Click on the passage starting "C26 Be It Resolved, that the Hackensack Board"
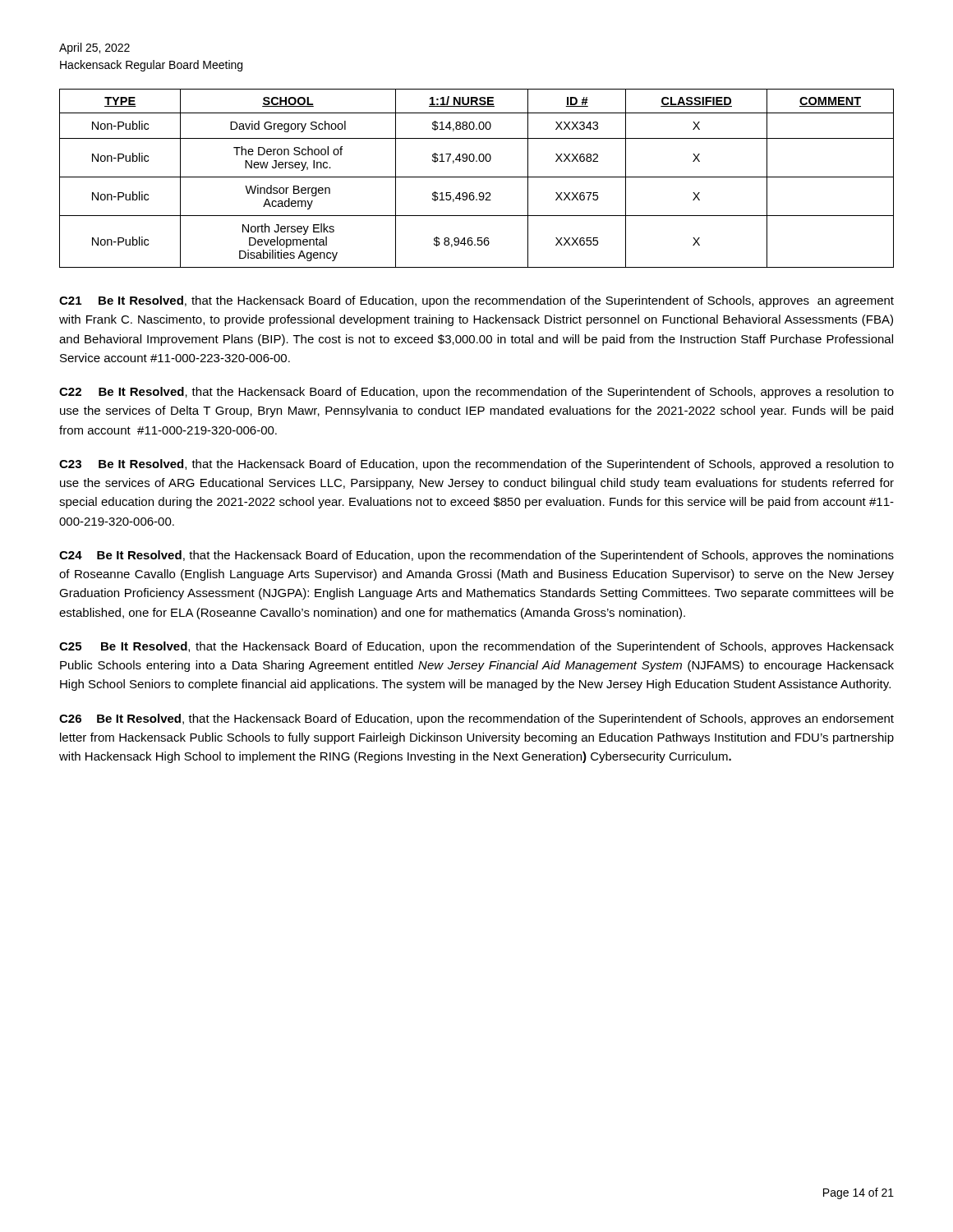This screenshot has height=1232, width=953. pos(476,737)
